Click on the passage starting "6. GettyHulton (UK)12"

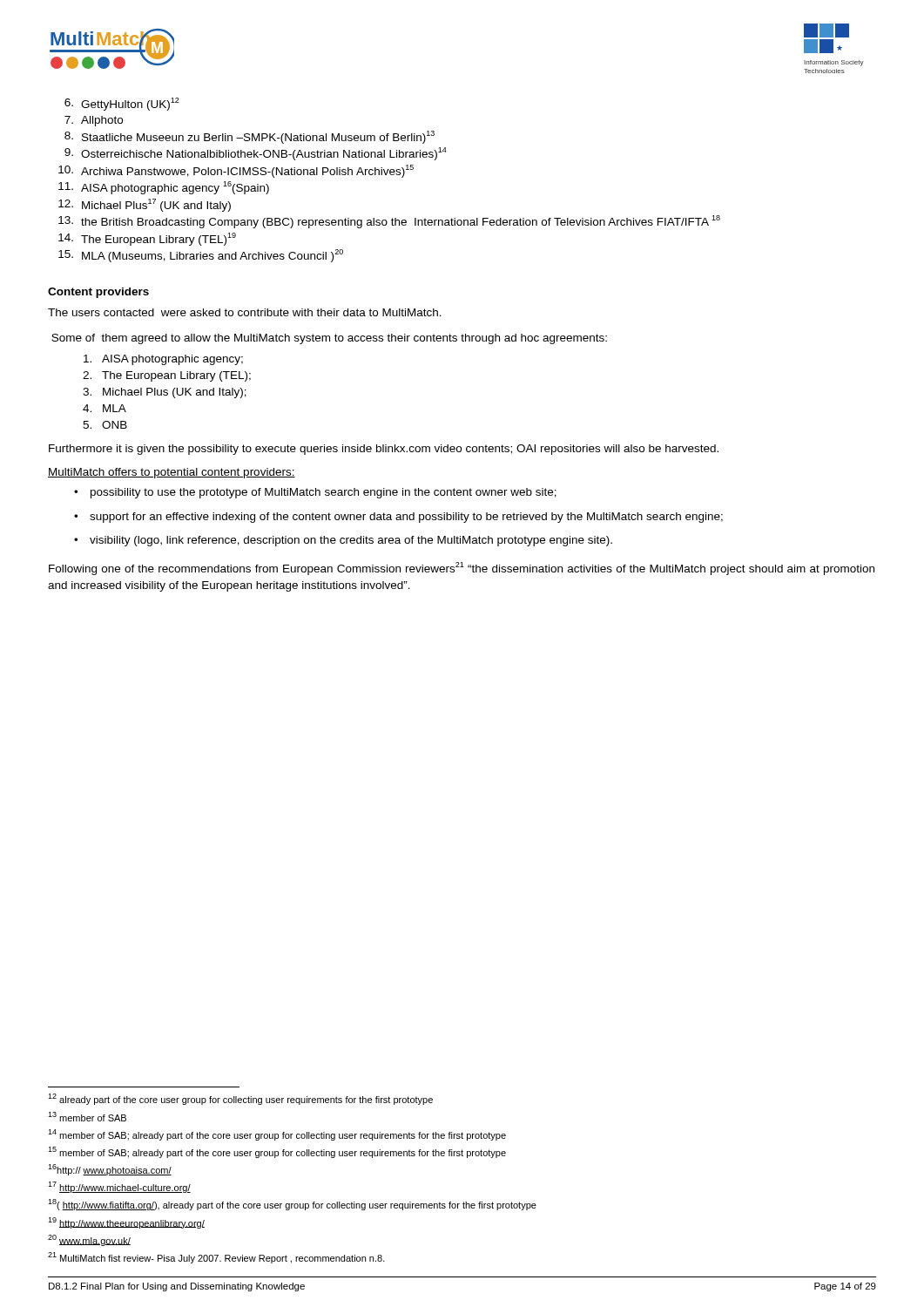coord(114,103)
